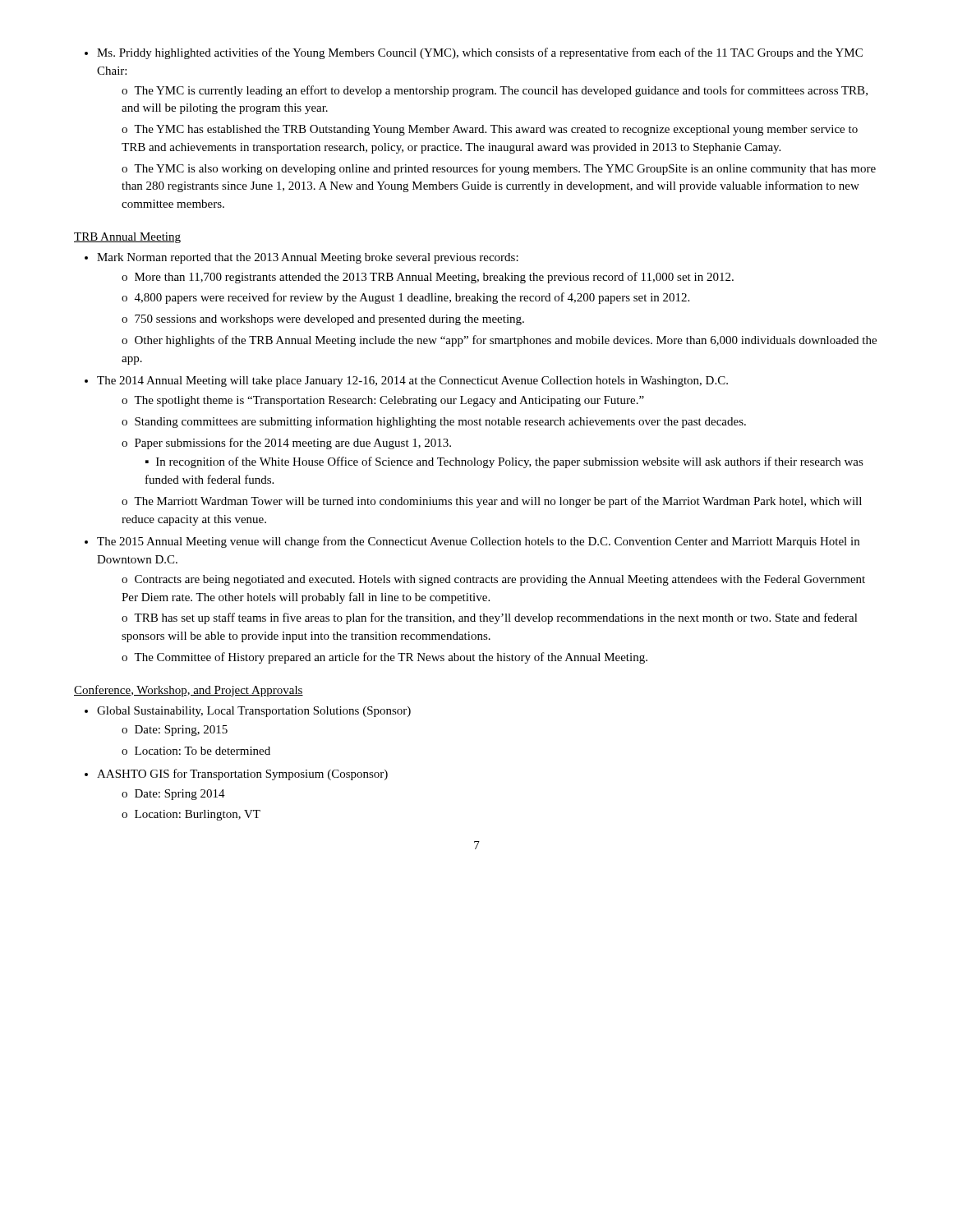Viewport: 953px width, 1232px height.
Task: Locate the text starting "The 2015 Annual Meeting venue"
Action: pos(476,600)
